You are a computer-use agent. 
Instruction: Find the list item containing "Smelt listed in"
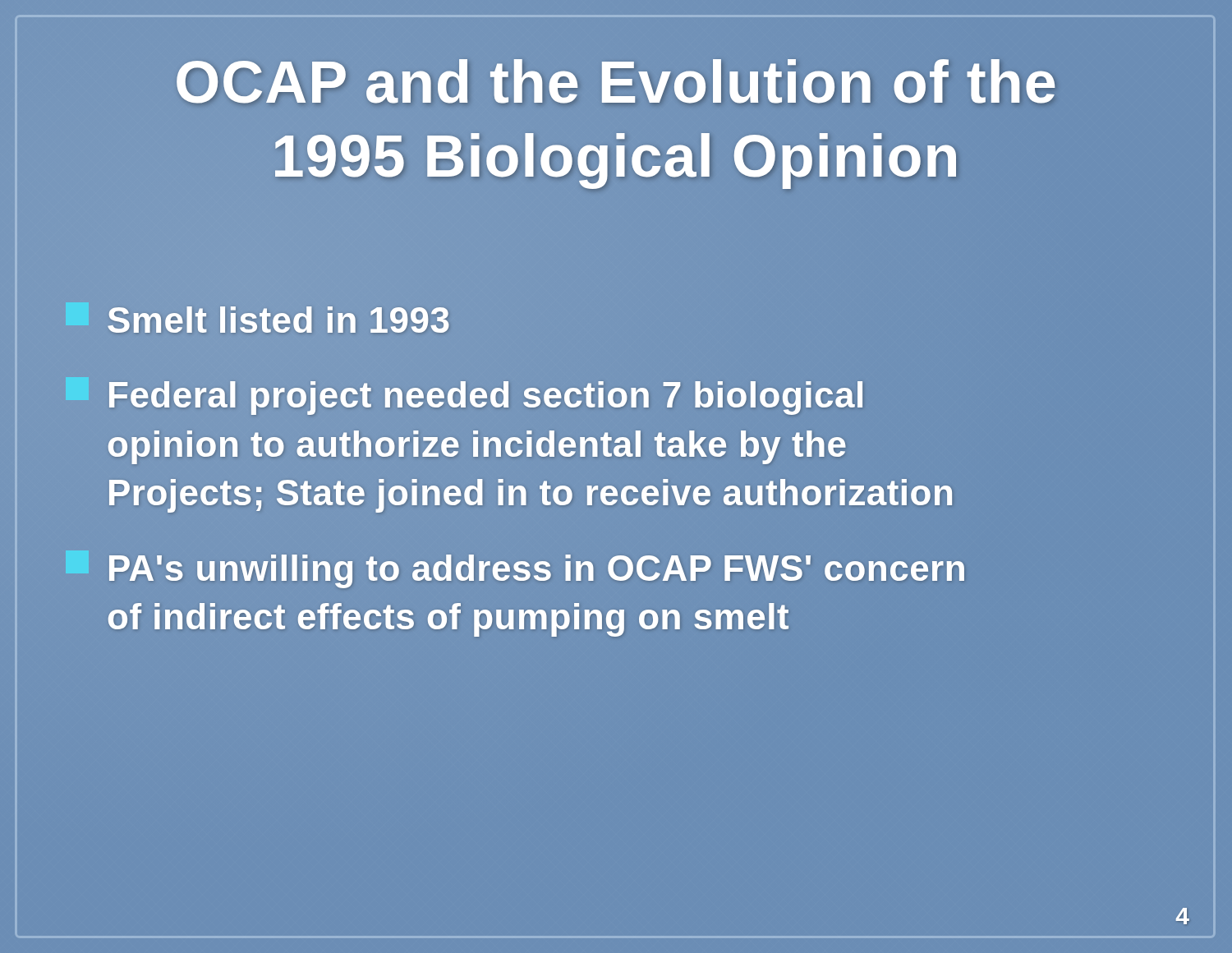[258, 320]
